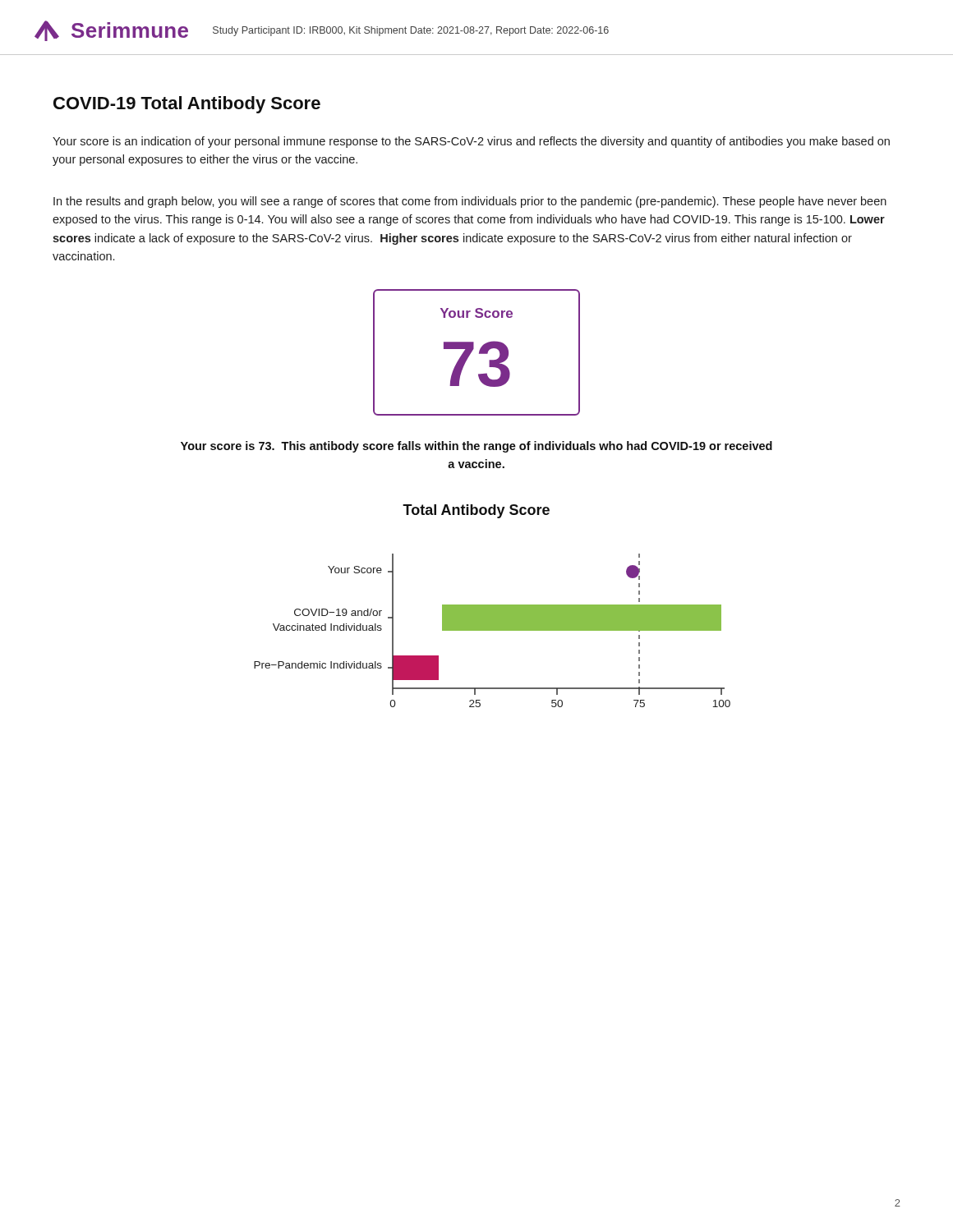Click on the region starting "COVID-19 Total Antibody Score"
Viewport: 953px width, 1232px height.
[x=187, y=103]
